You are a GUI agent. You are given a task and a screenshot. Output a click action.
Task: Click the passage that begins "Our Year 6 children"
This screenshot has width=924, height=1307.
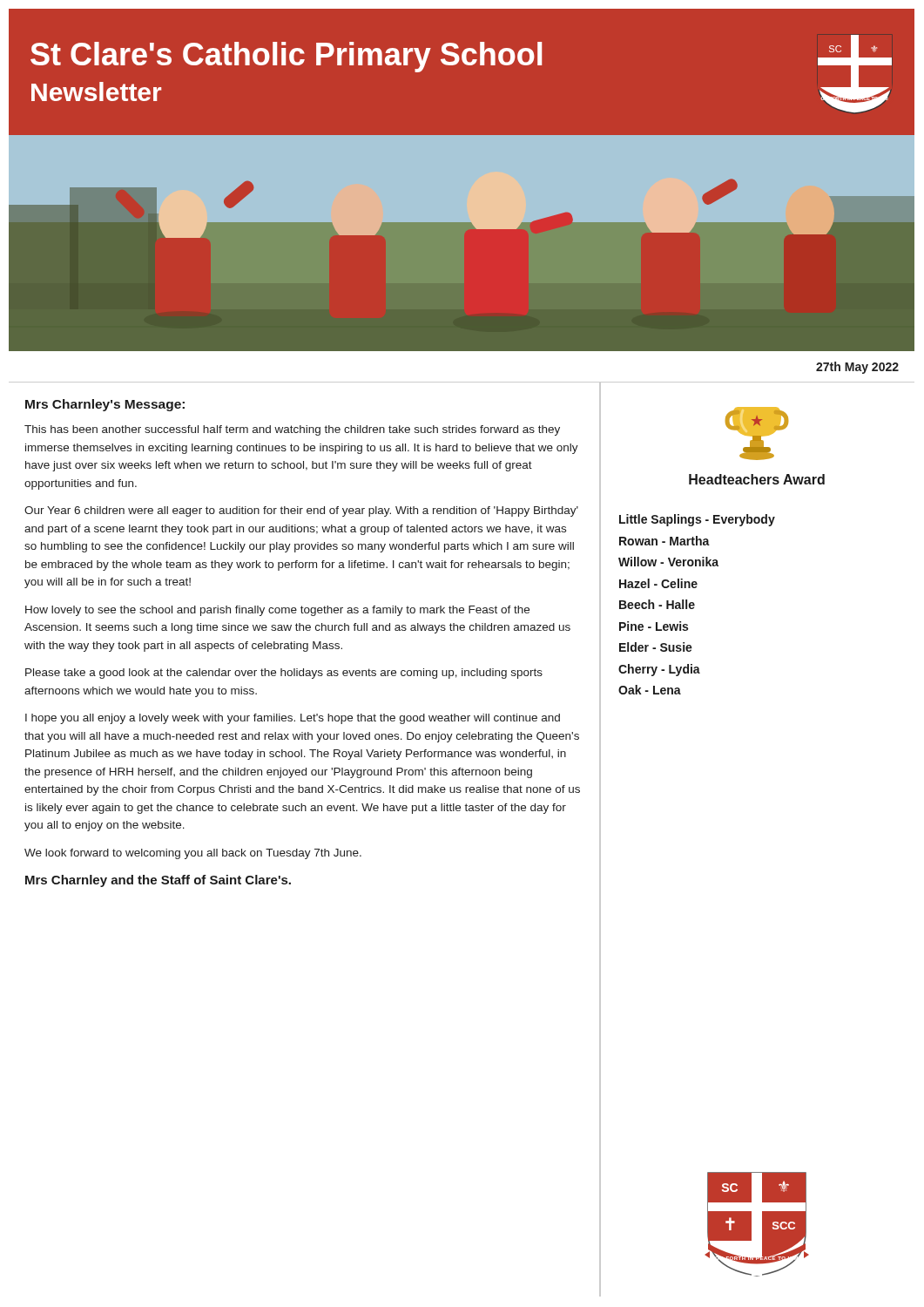(301, 546)
